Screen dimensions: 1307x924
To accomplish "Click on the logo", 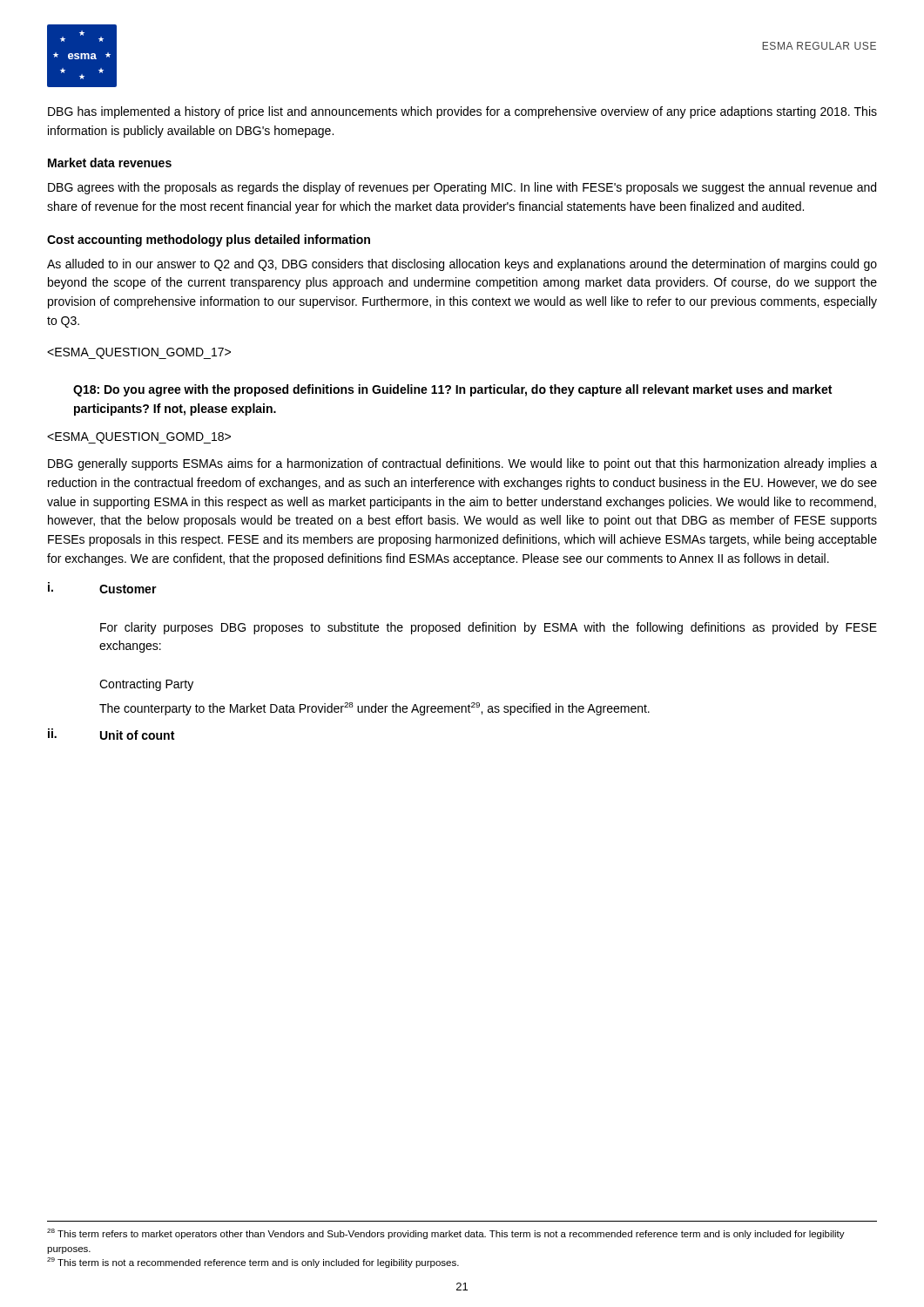I will pyautogui.click(x=82, y=57).
